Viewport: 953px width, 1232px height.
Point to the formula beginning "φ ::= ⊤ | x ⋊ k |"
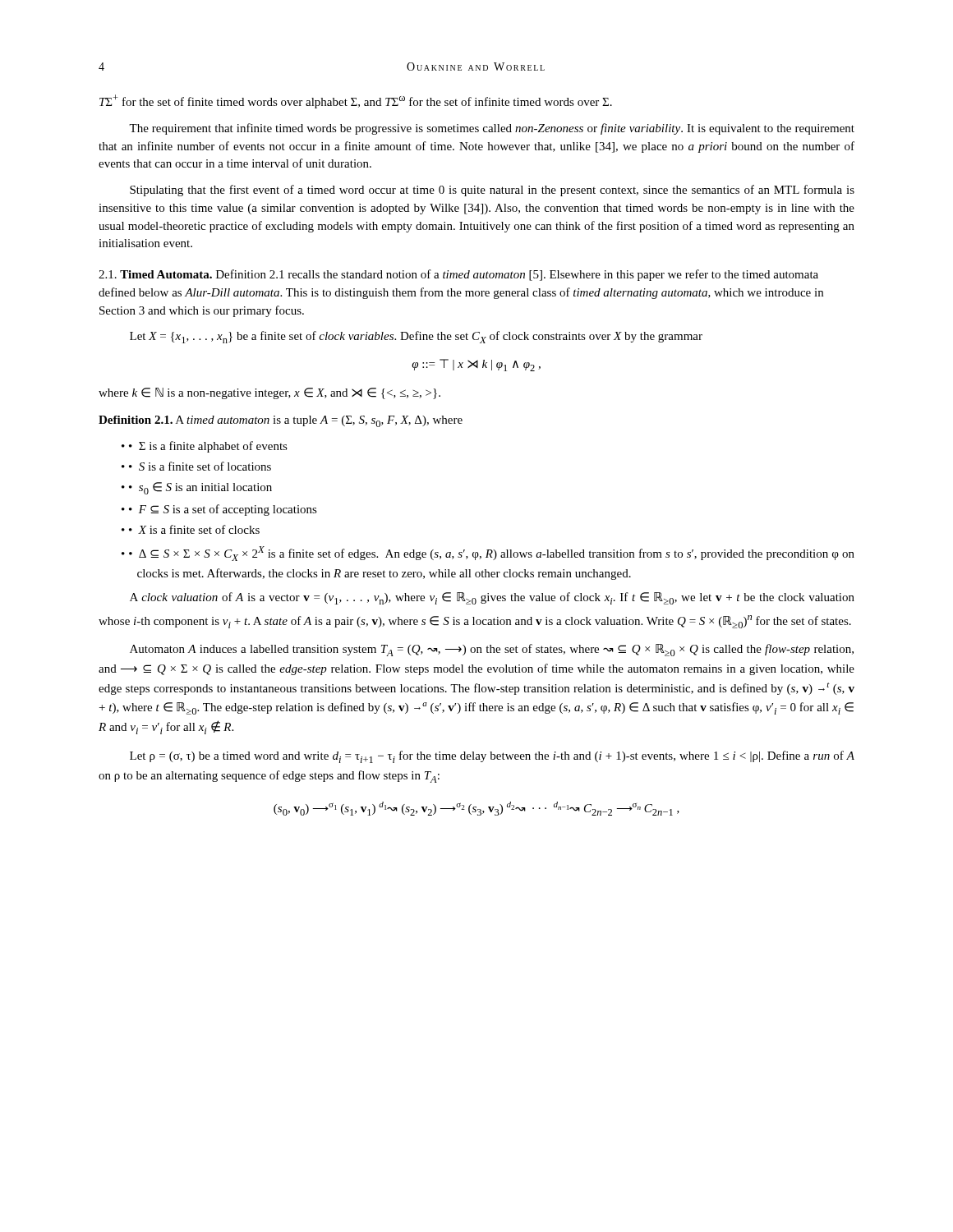(x=476, y=366)
